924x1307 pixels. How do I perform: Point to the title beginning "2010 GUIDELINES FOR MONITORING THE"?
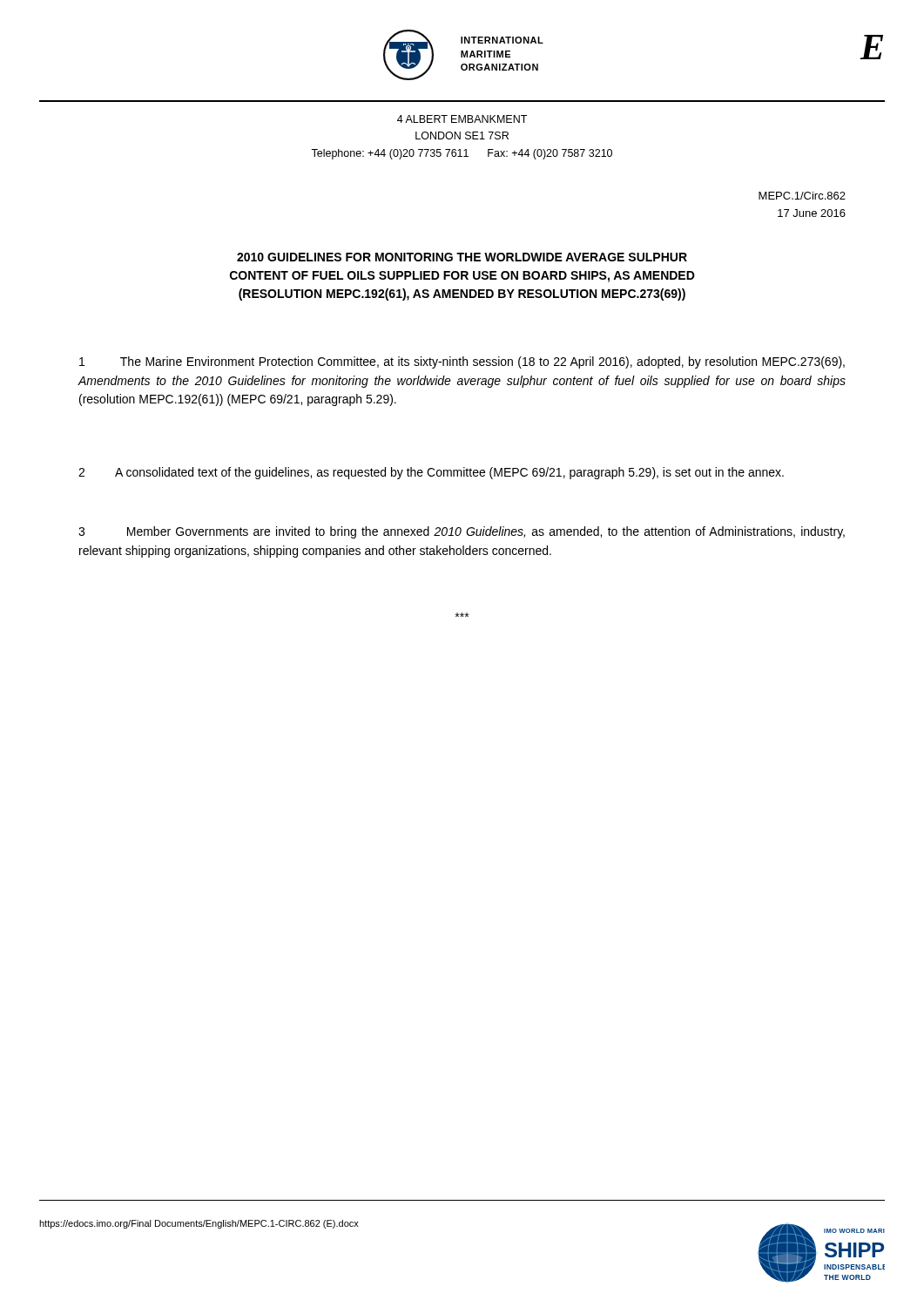[x=462, y=275]
